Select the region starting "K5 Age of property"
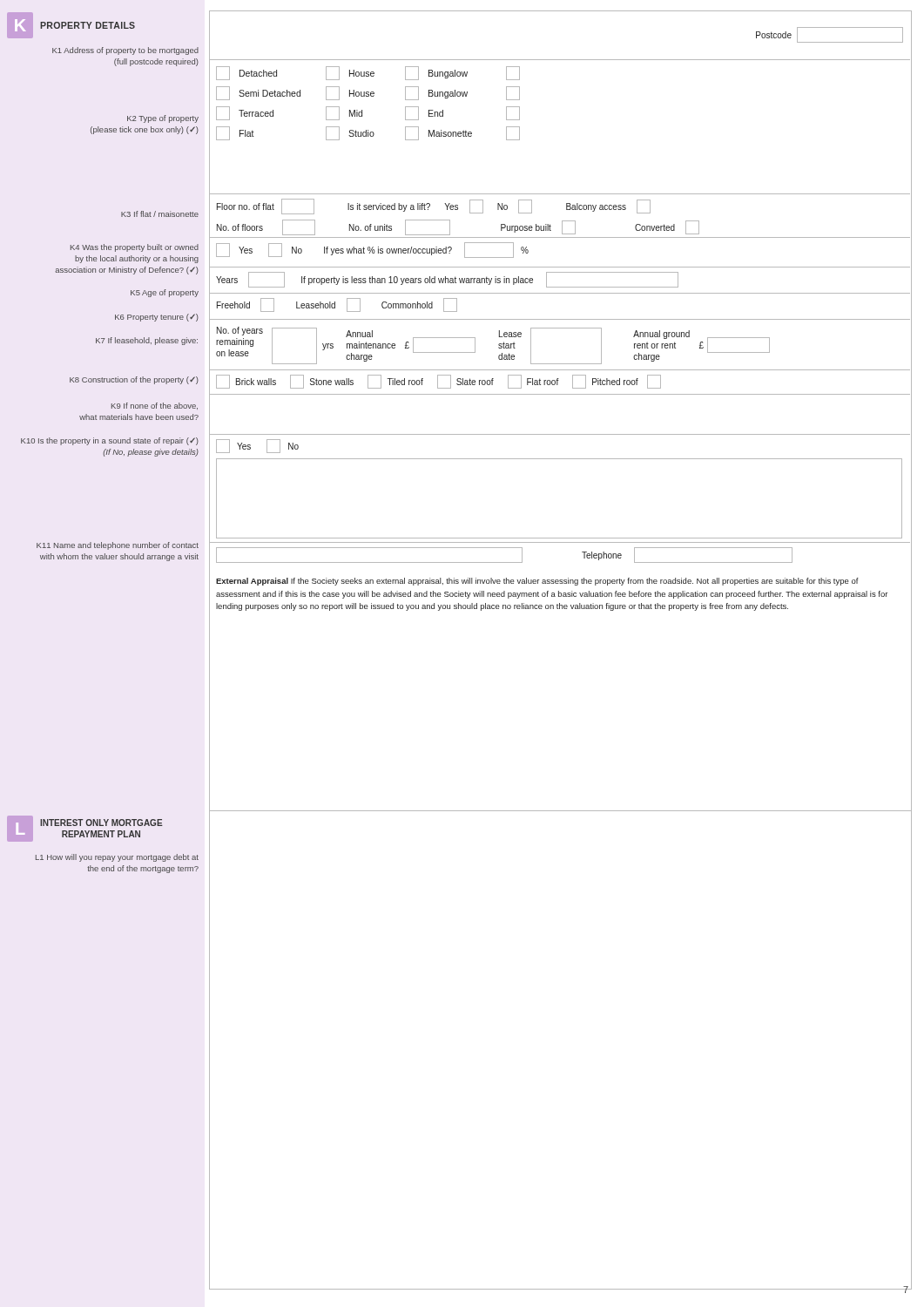 pos(164,292)
